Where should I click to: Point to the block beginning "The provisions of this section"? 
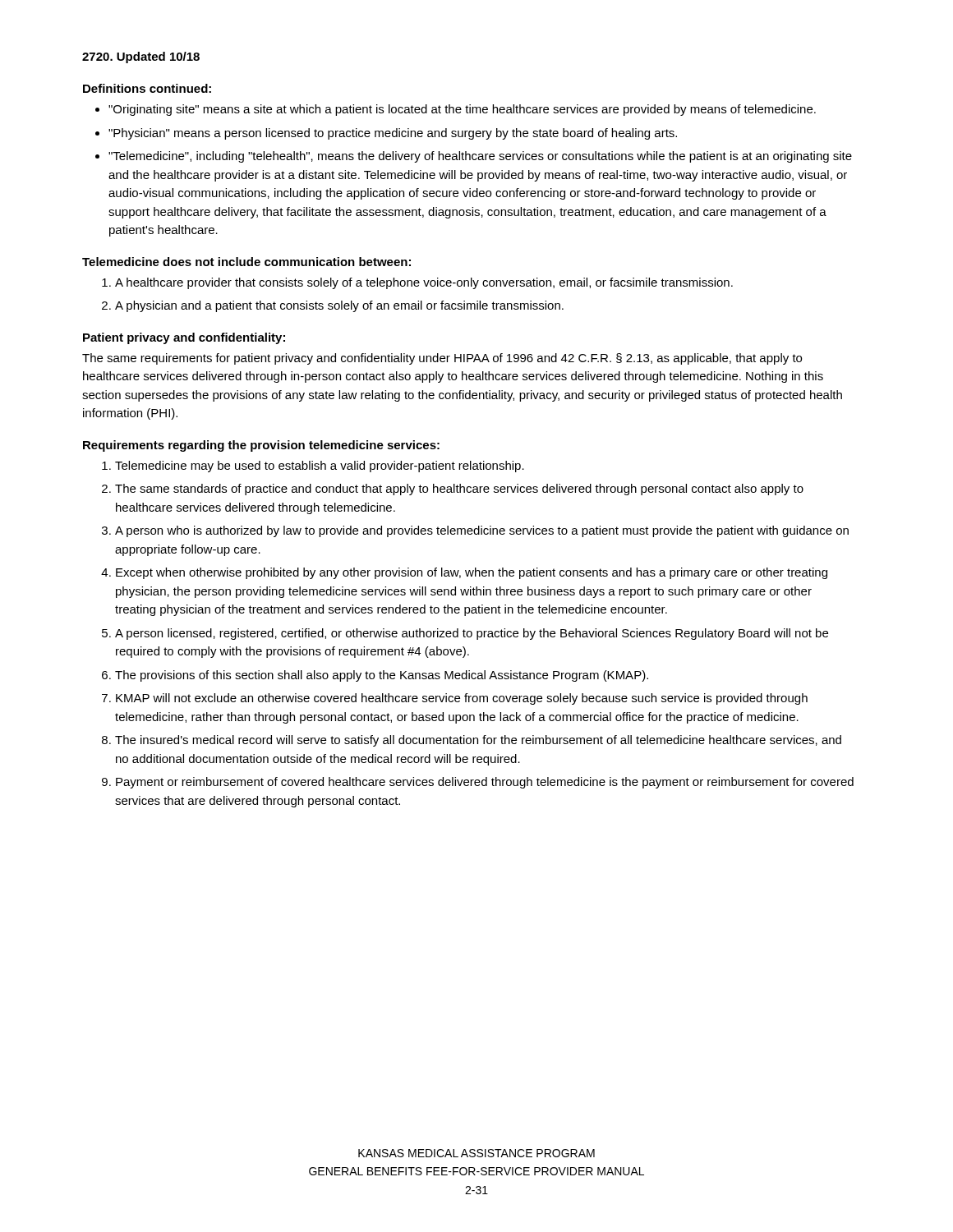(382, 674)
